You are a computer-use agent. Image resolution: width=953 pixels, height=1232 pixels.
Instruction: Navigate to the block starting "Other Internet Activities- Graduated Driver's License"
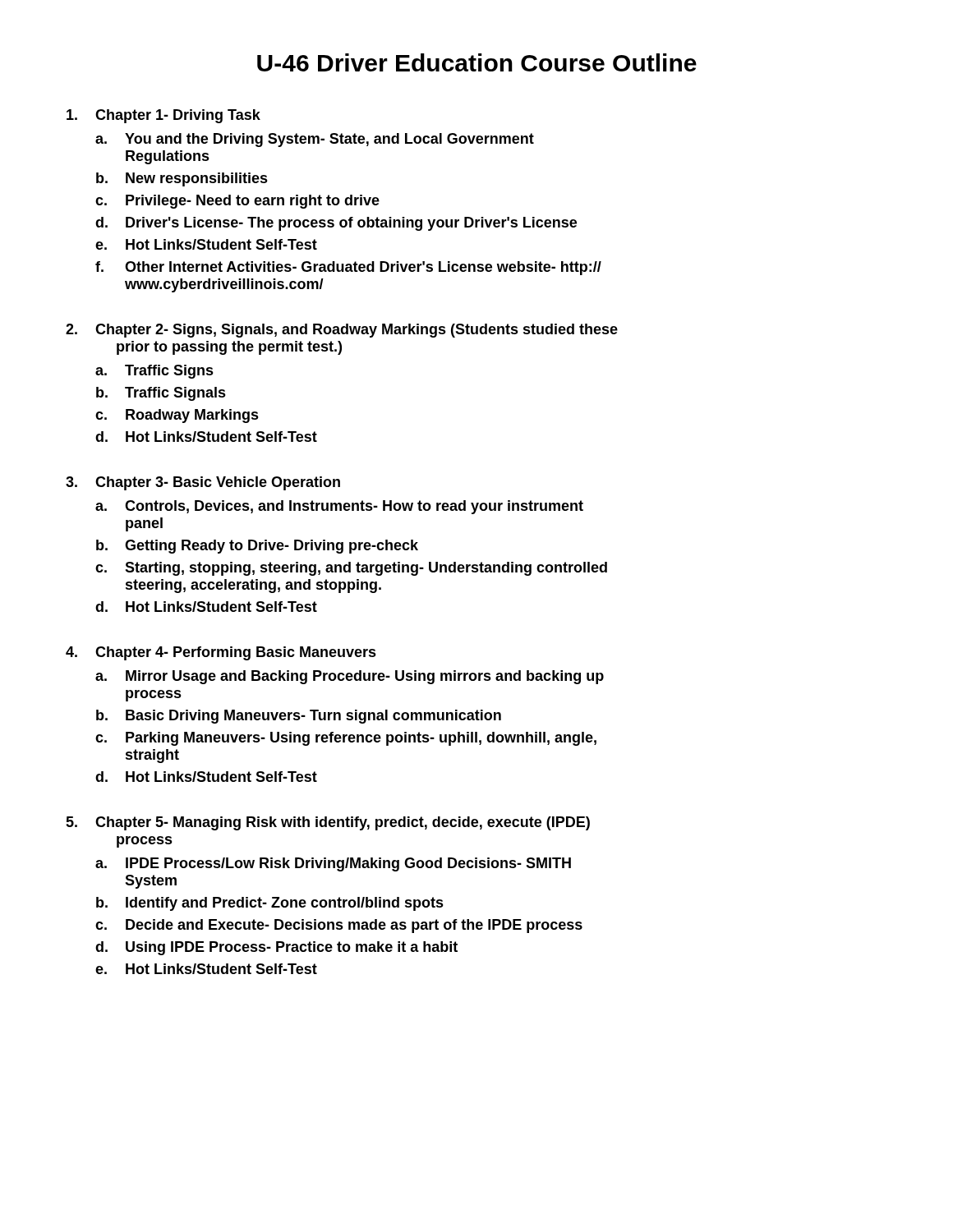tap(363, 276)
